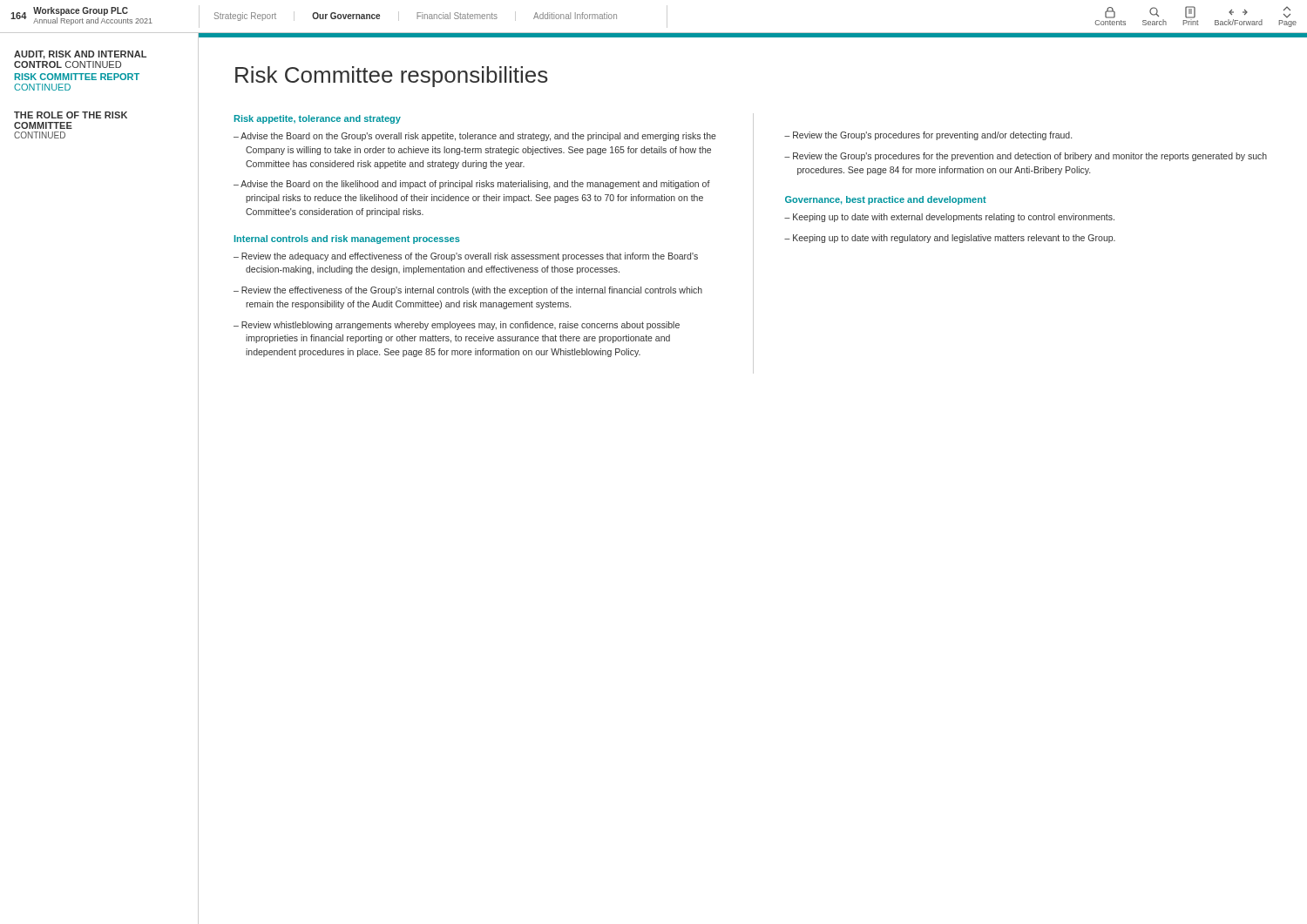Find the block on this page that starts "– Review the effectiveness"
The width and height of the screenshot is (1307, 924).
(468, 297)
